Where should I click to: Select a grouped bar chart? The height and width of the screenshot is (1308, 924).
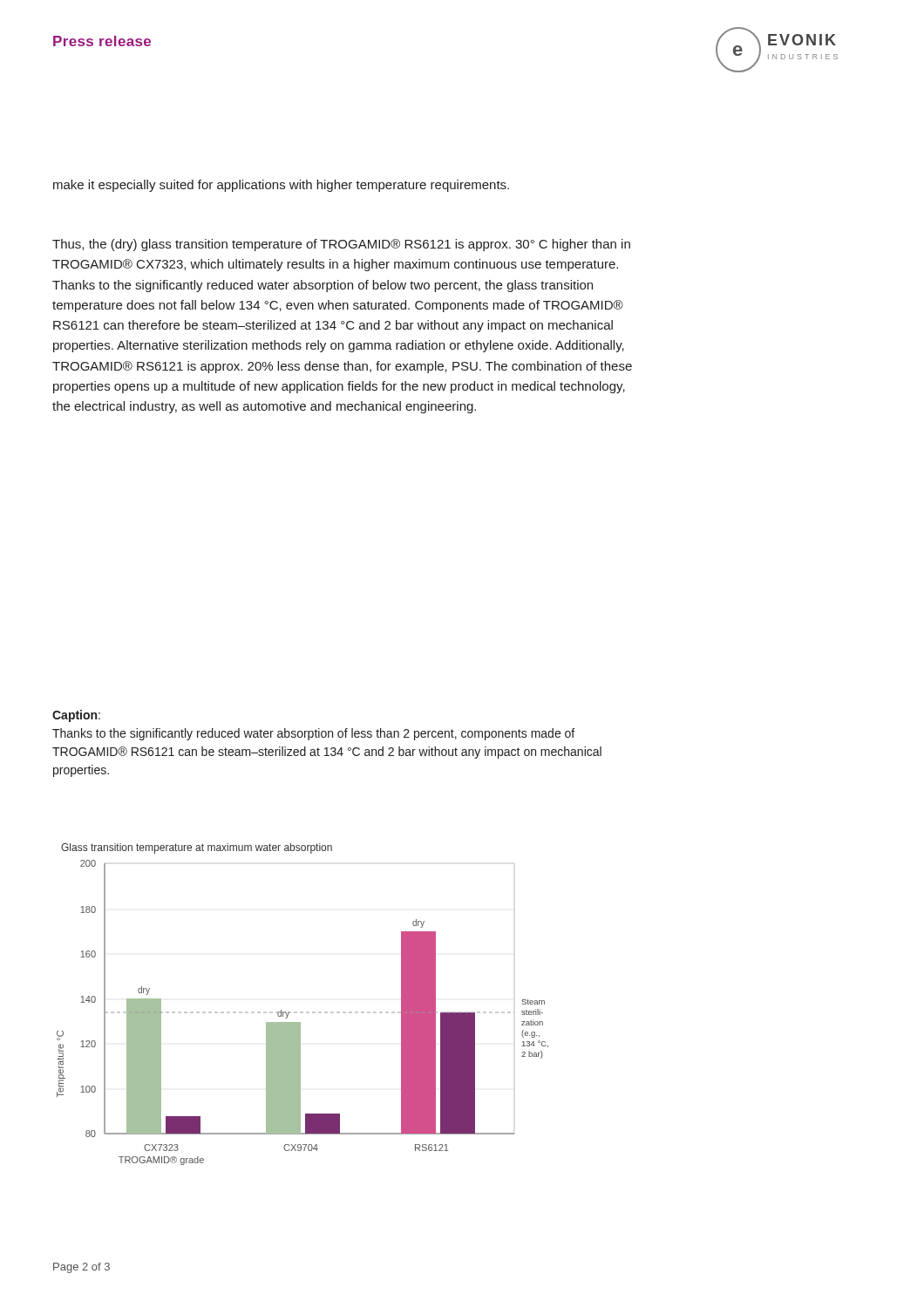[323, 1007]
